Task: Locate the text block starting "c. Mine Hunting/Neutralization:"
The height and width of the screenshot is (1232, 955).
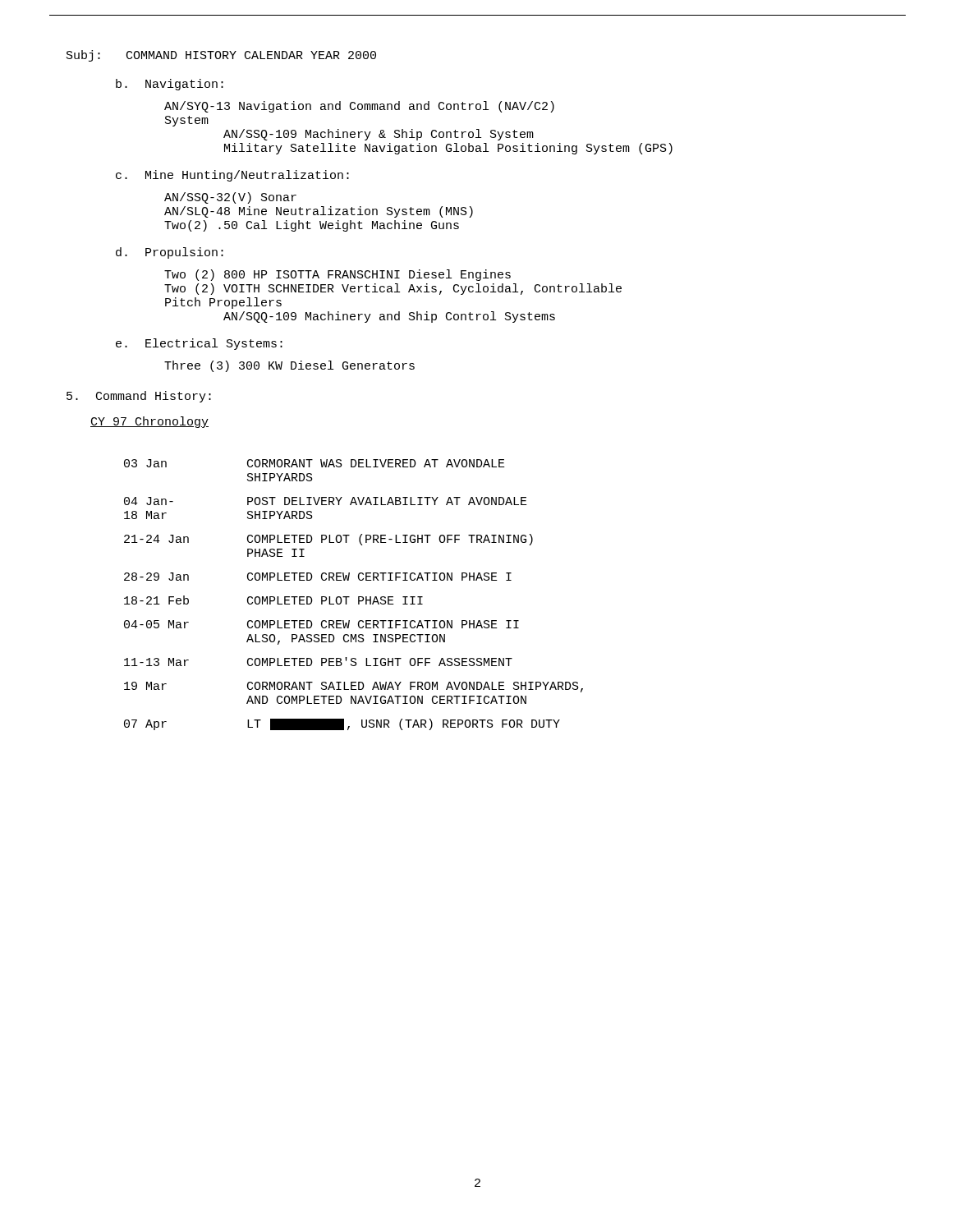Action: tap(233, 176)
